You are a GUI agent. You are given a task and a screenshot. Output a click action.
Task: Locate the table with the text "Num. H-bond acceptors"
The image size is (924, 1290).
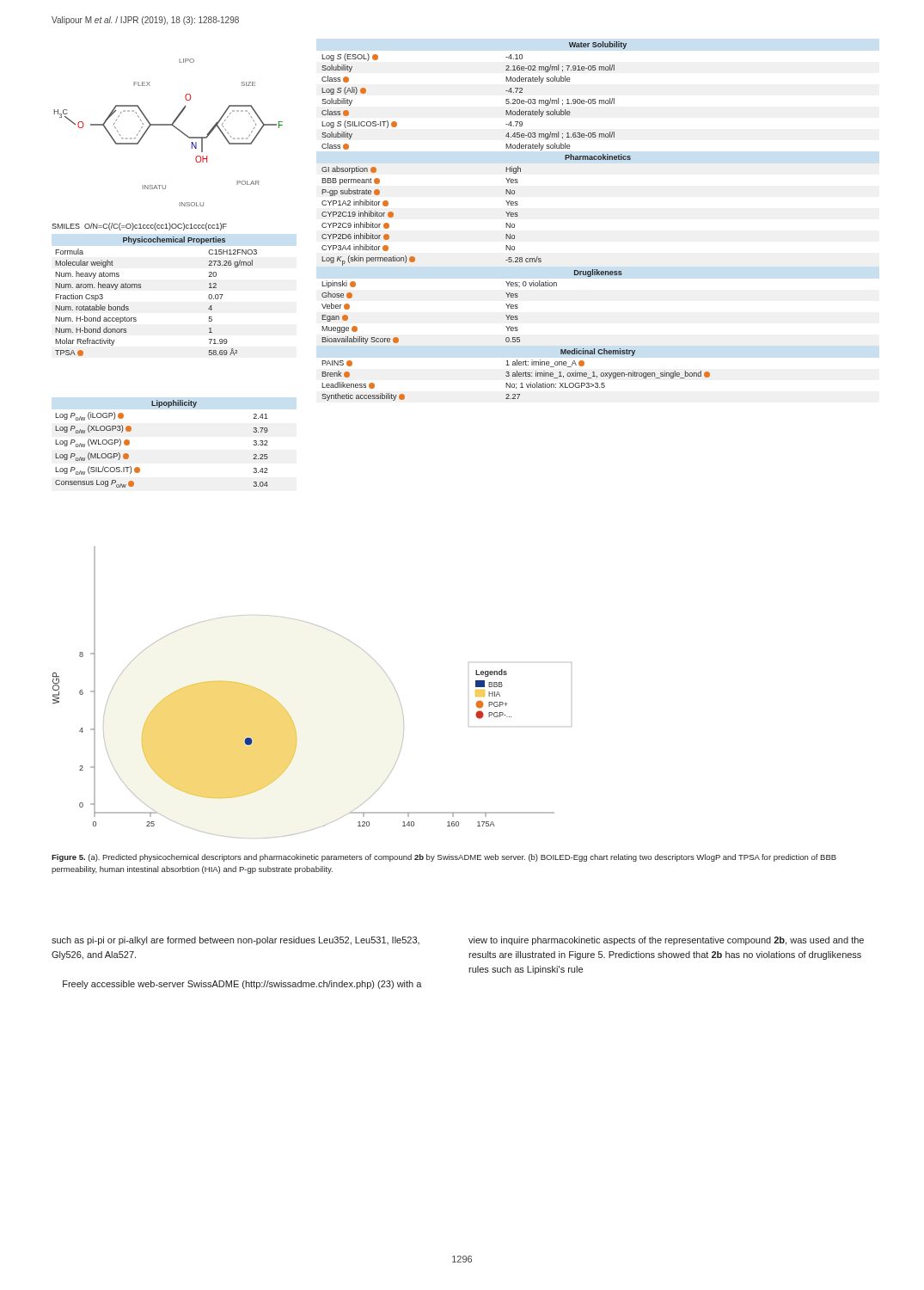pos(174,296)
